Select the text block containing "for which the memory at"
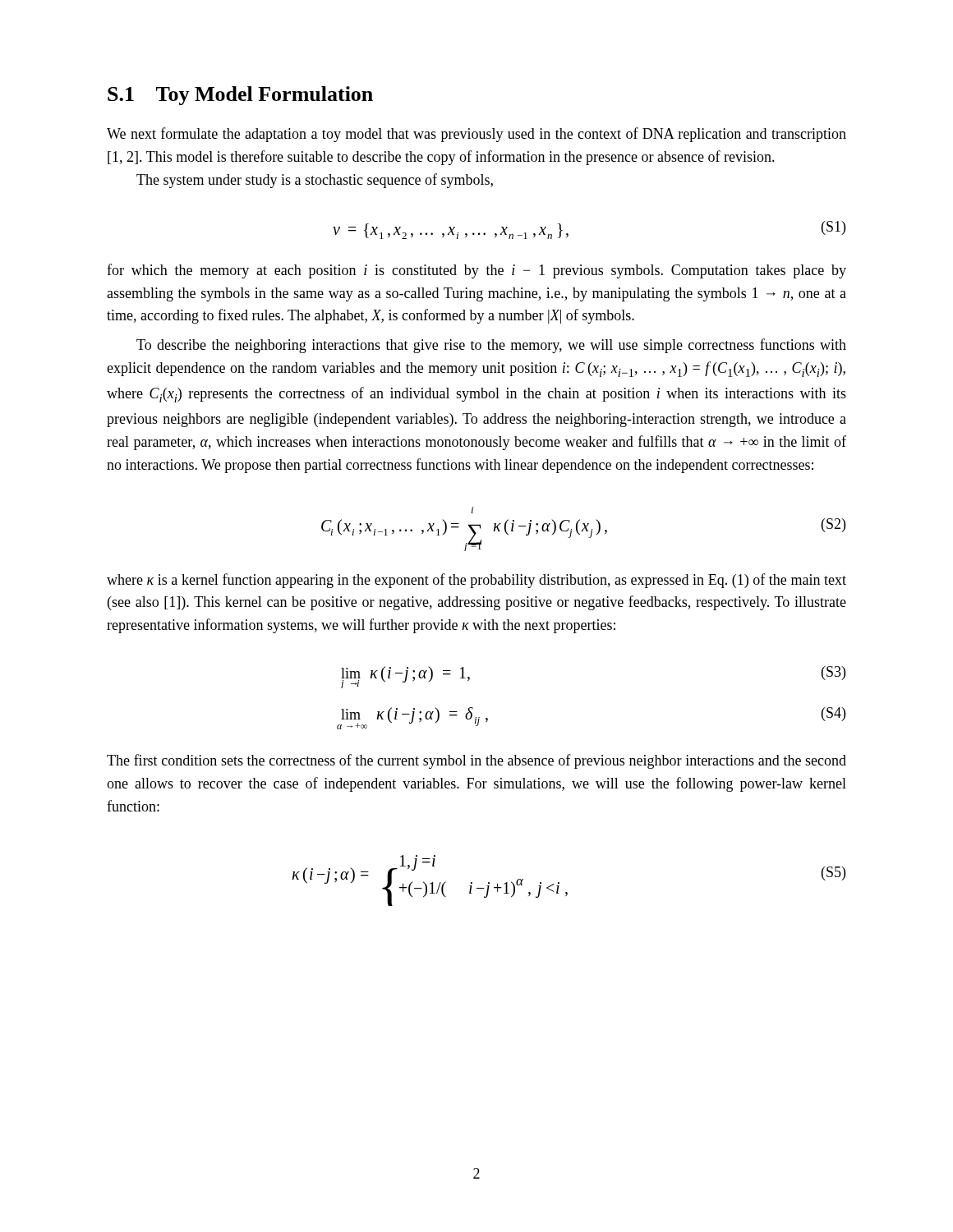Image resolution: width=953 pixels, height=1232 pixels. pos(476,293)
